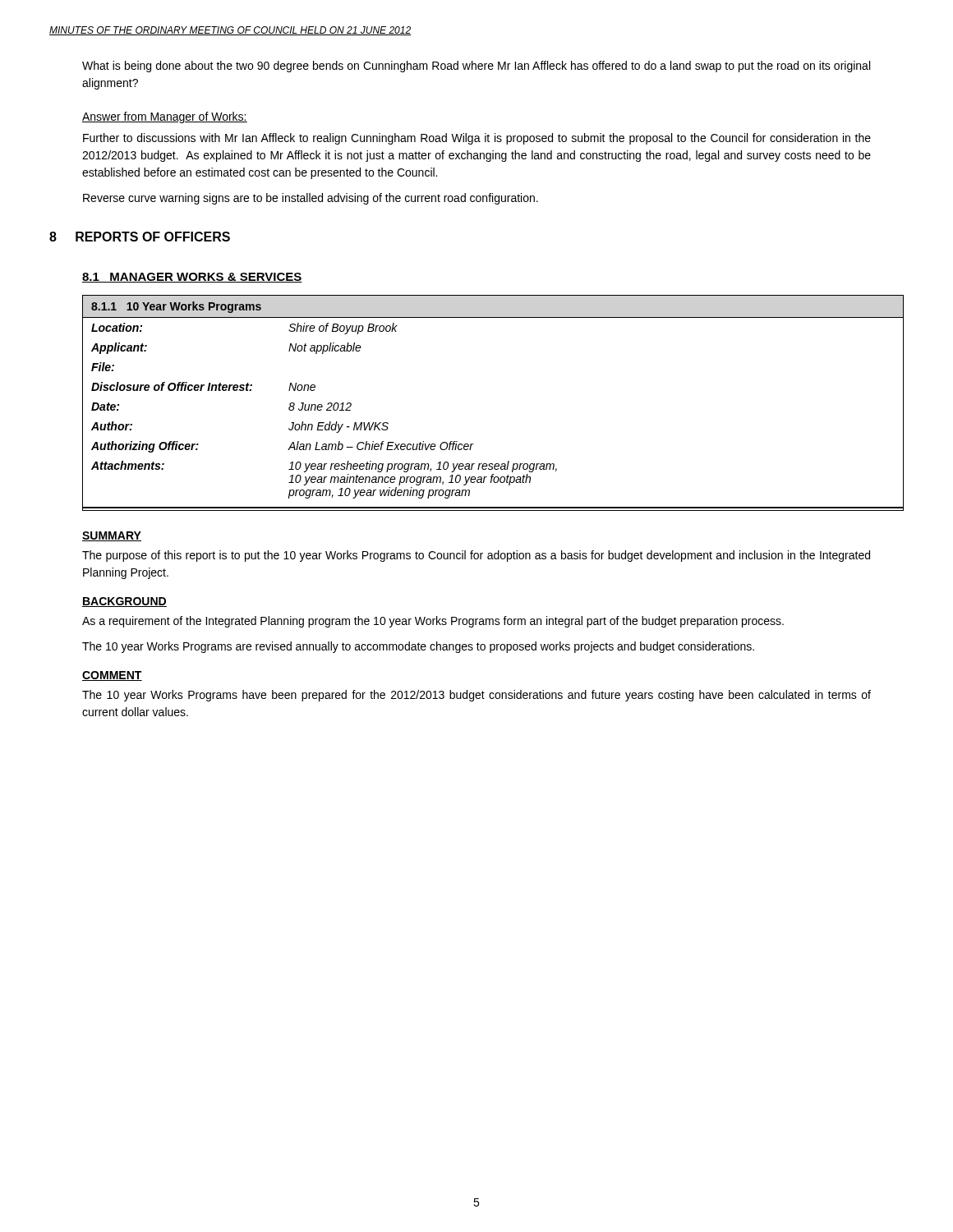Select the passage starting "Answer from Manager"
Screen dimensions: 1232x953
164,117
